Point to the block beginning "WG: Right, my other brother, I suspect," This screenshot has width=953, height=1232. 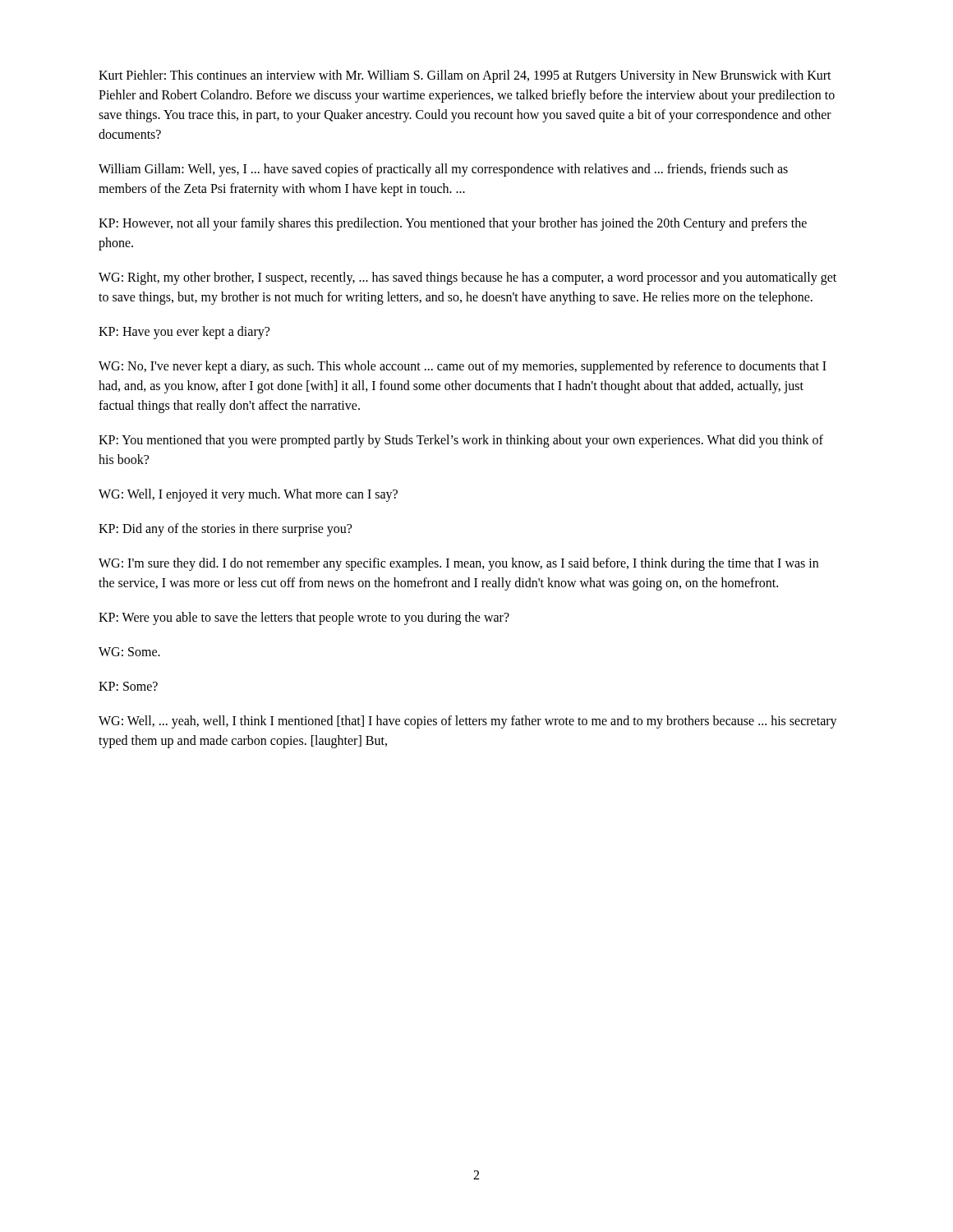tap(468, 287)
